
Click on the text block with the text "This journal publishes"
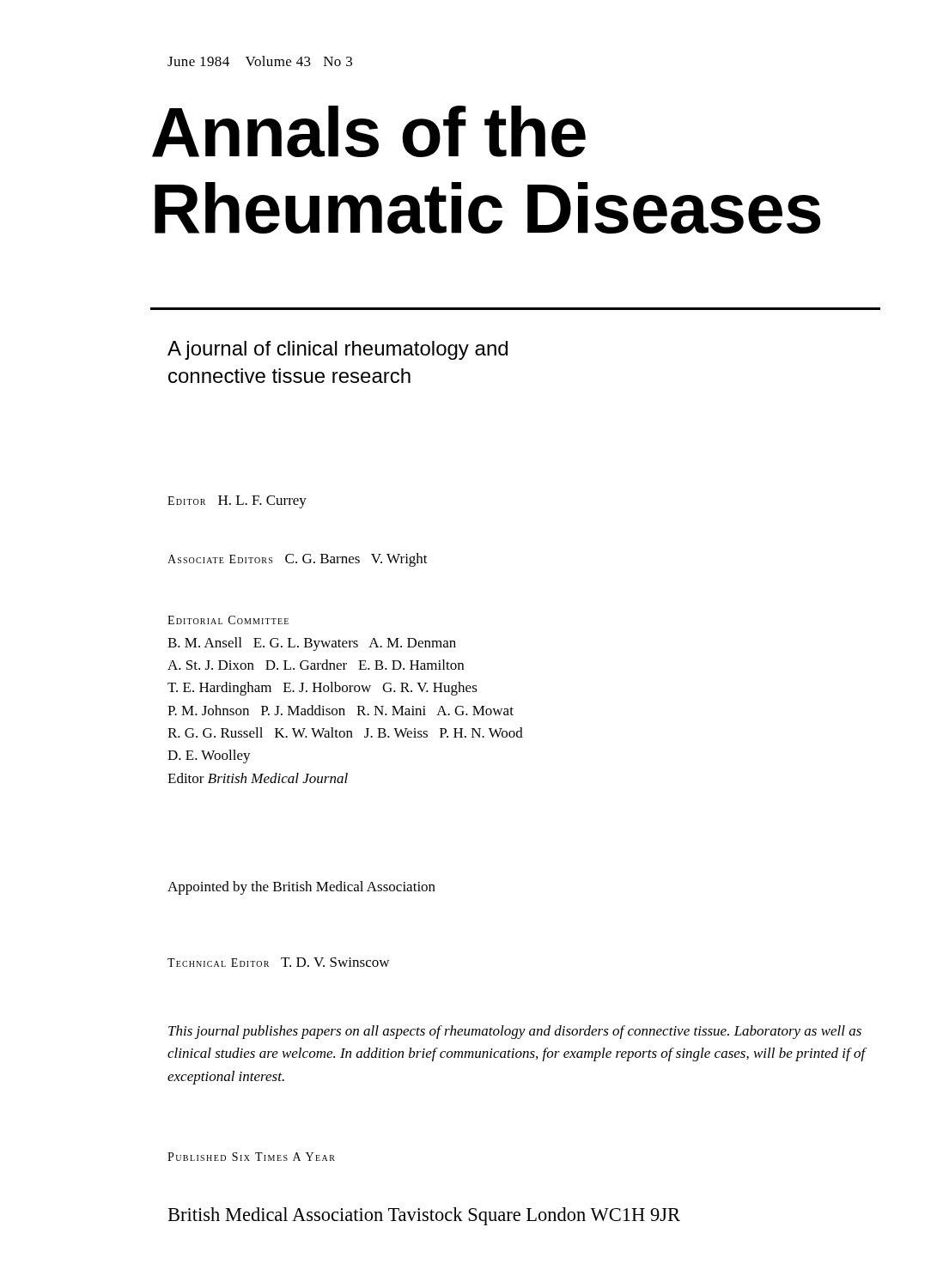[x=516, y=1053]
